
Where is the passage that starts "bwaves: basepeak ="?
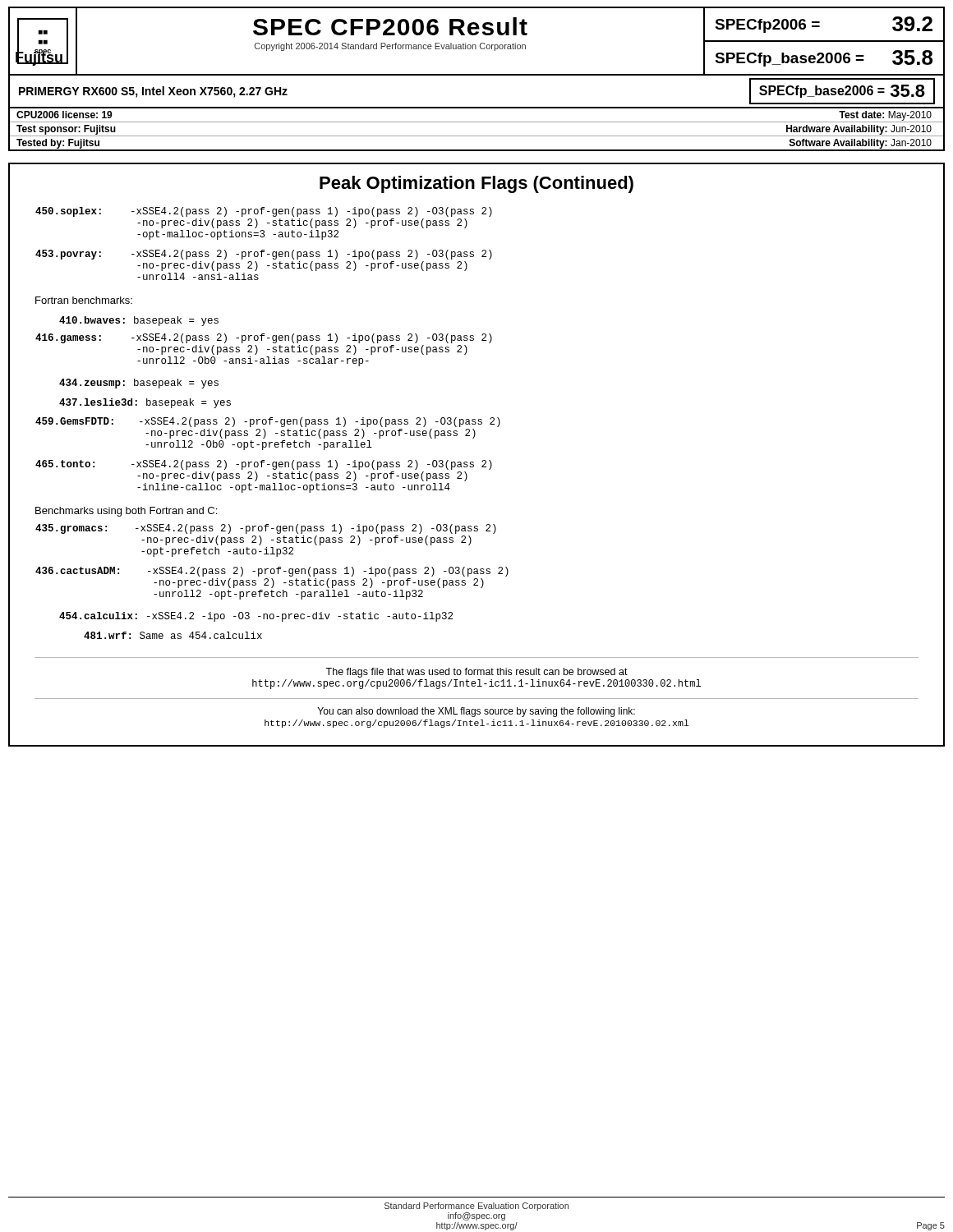click(139, 321)
